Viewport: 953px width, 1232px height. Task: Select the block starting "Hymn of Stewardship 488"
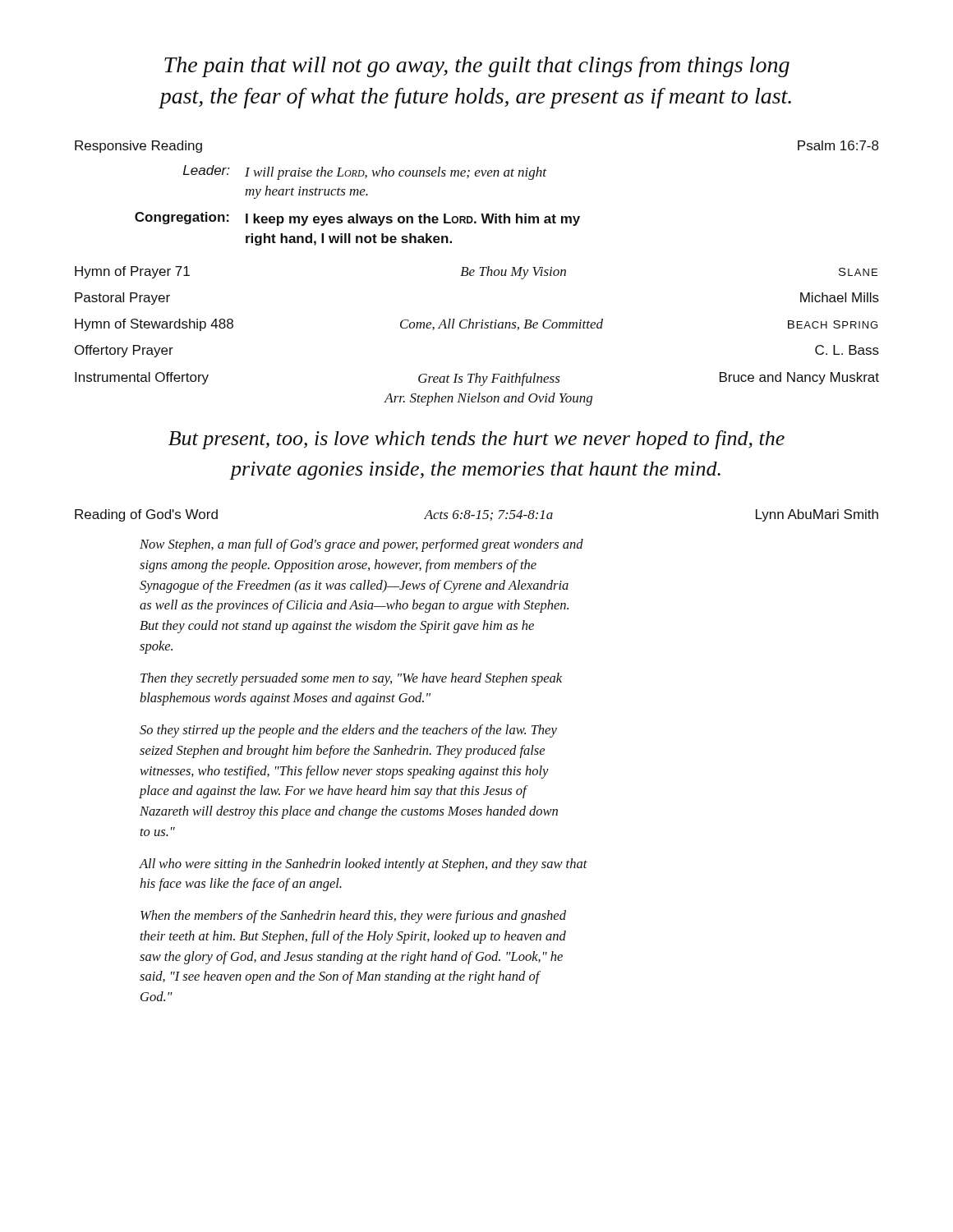[x=476, y=324]
